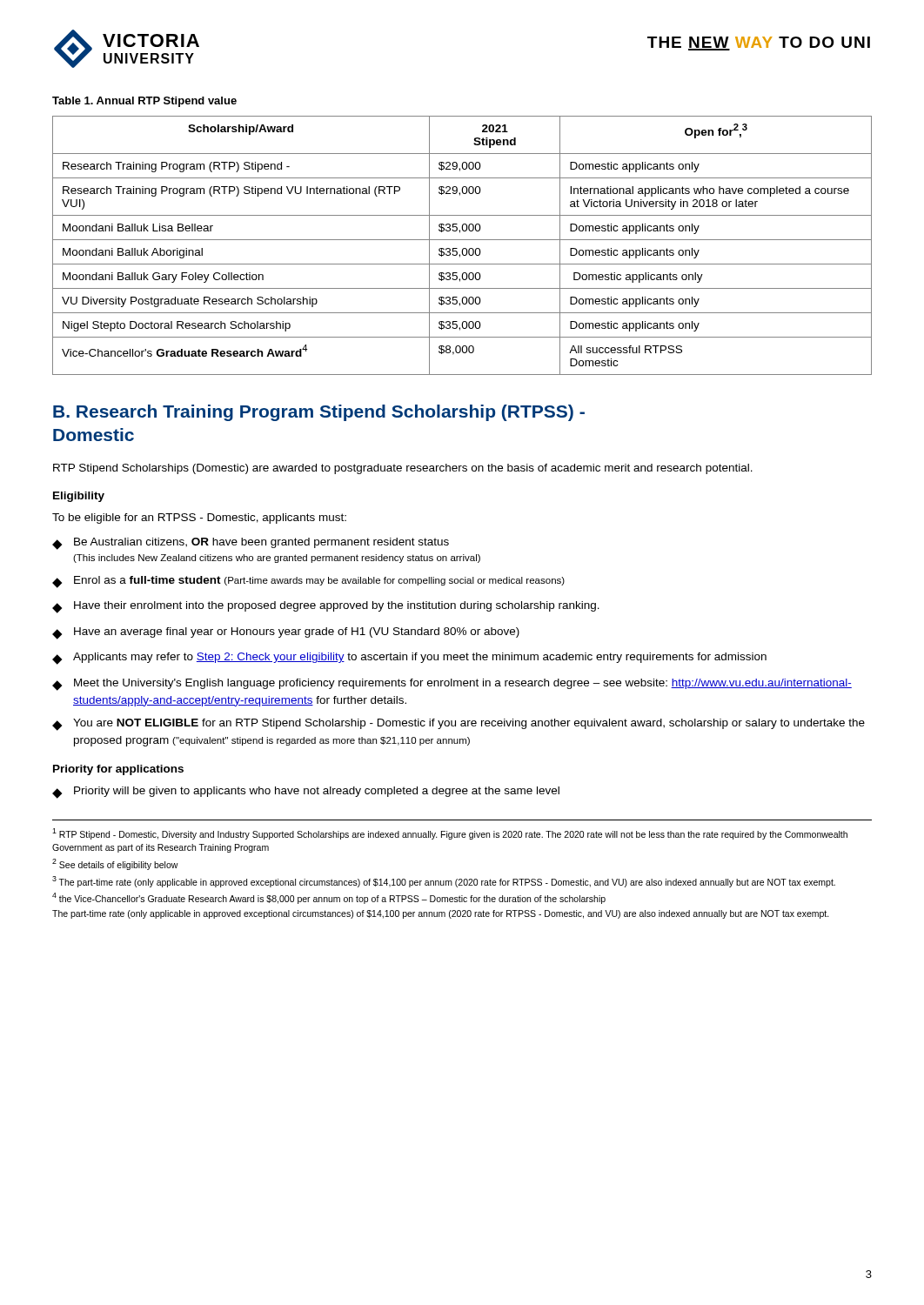Select the text block starting "◆ Enrol as a full-time student (Part-time"
This screenshot has height=1305, width=924.
pos(462,581)
